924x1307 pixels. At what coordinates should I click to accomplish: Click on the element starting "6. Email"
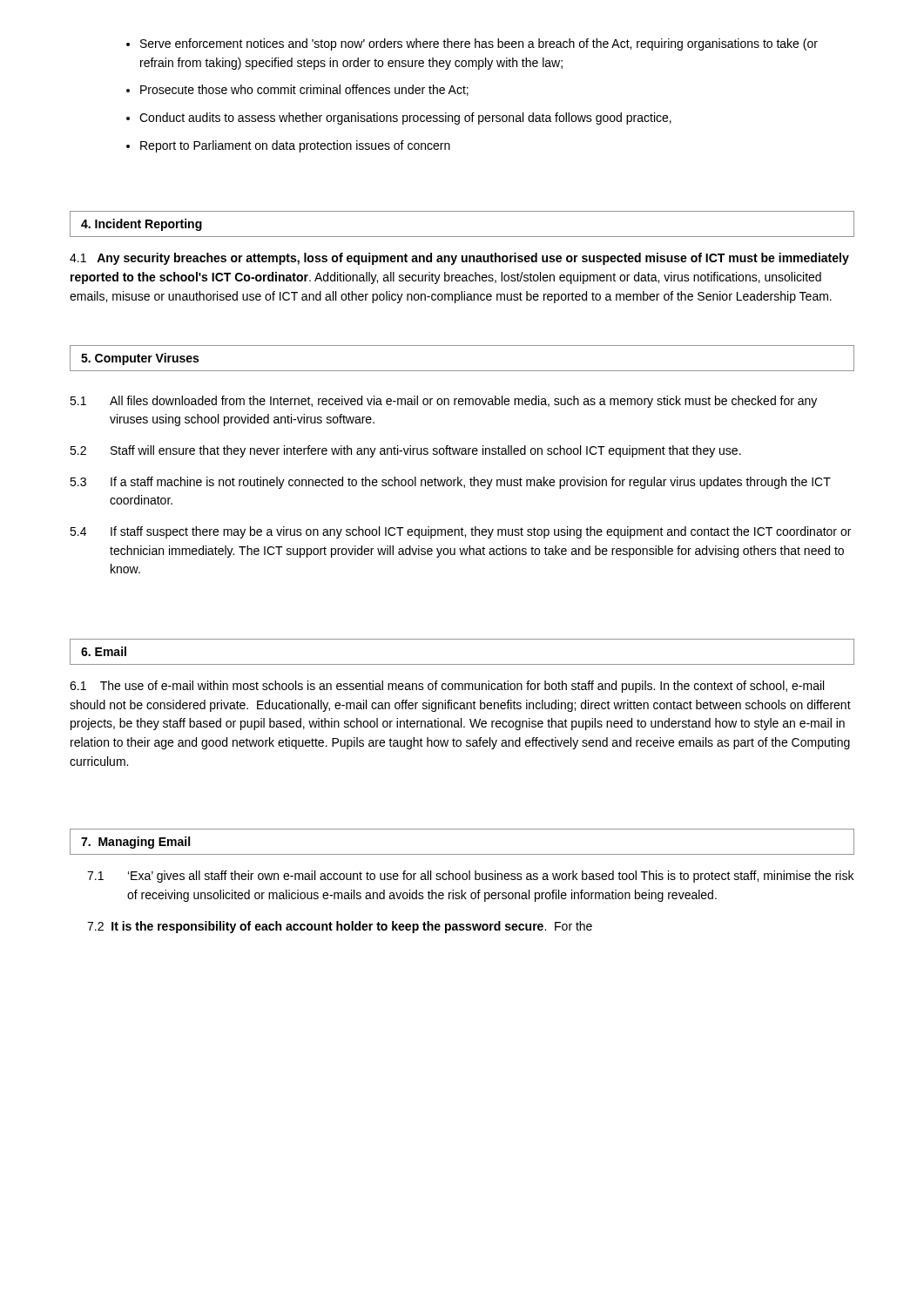tap(104, 652)
